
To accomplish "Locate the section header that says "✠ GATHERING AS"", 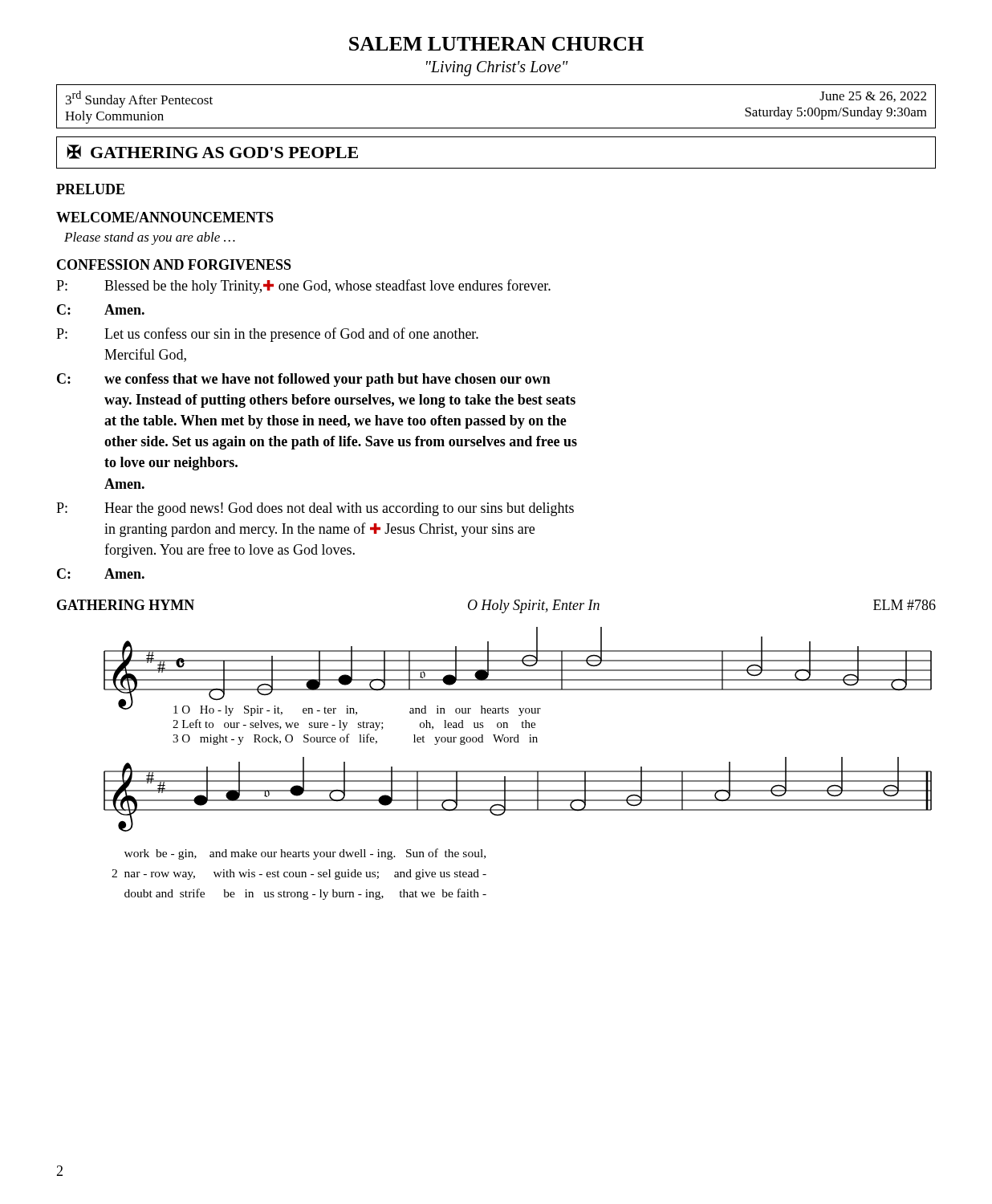I will click(x=213, y=152).
